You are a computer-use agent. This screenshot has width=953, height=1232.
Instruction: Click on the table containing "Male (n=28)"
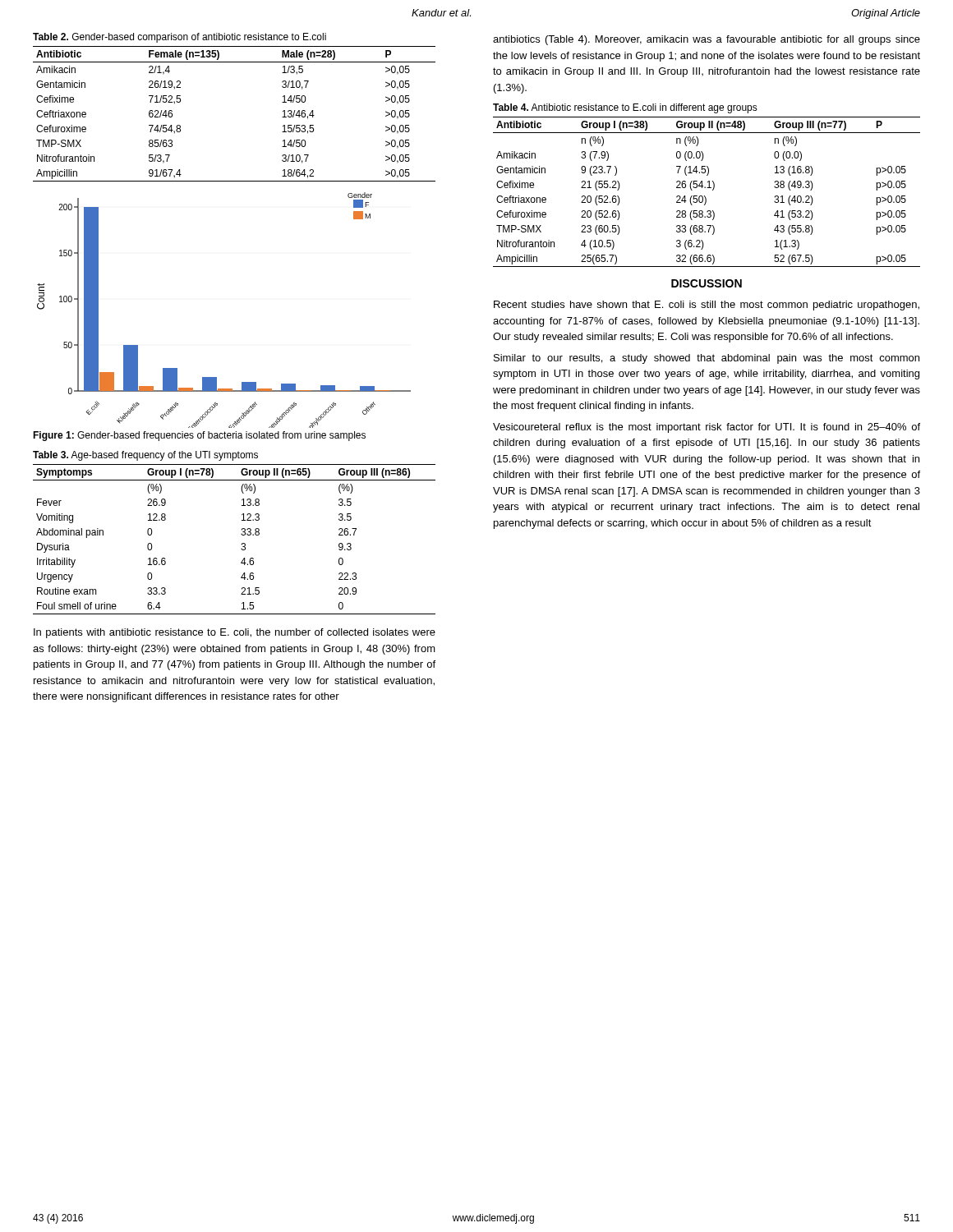234,114
